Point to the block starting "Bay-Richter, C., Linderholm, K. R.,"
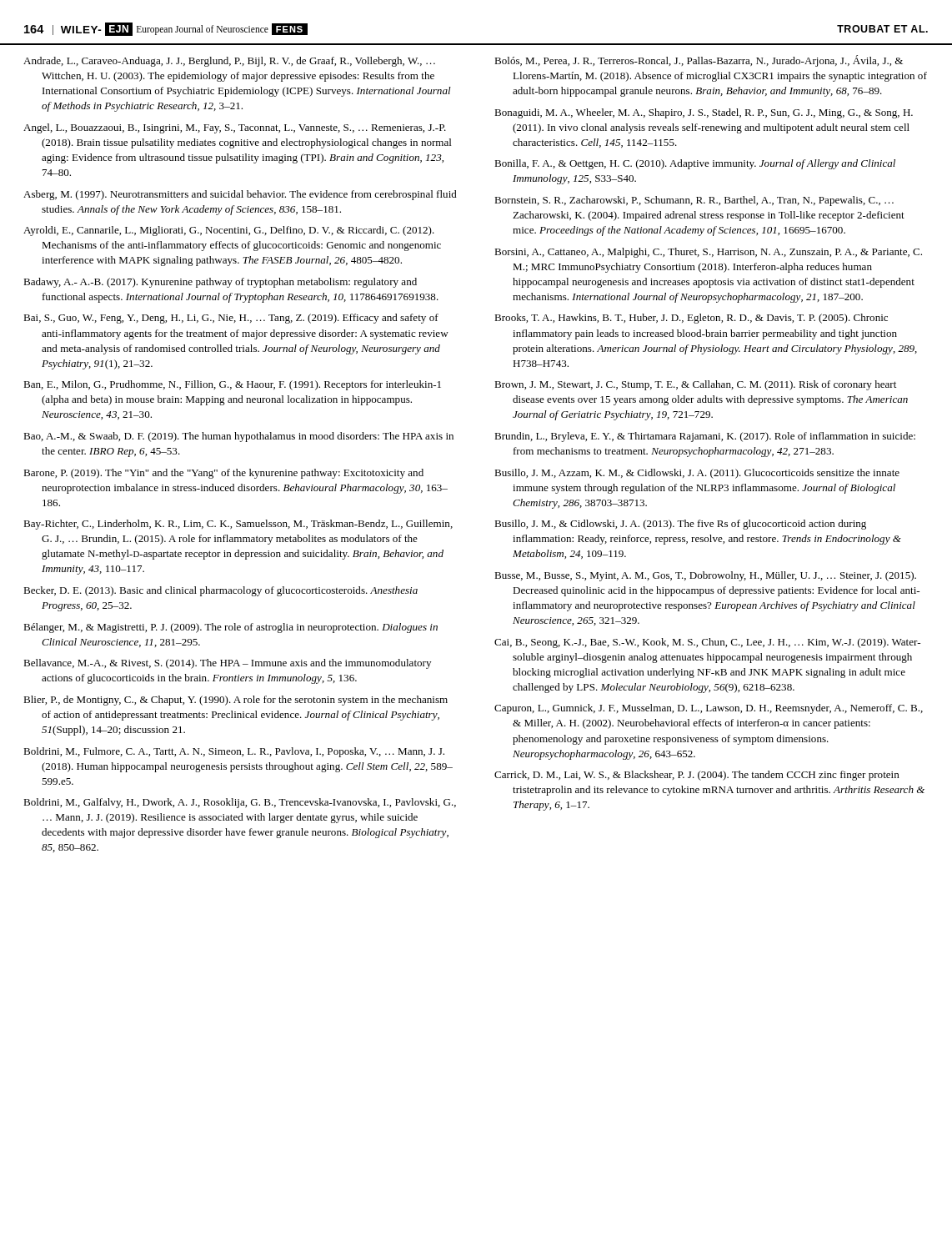Screen dimensions: 1251x952 tap(238, 546)
